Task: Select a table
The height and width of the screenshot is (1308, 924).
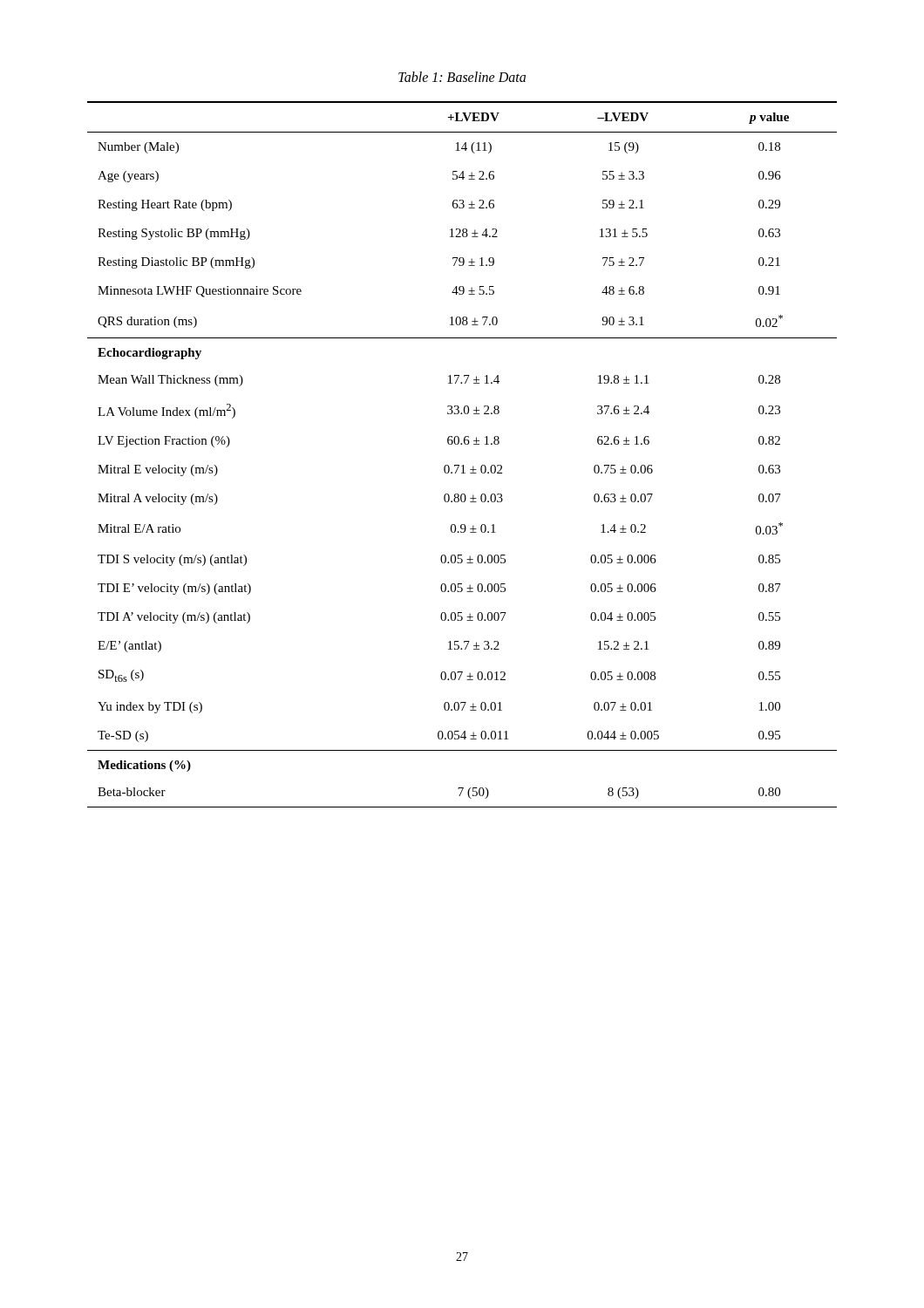Action: click(x=462, y=454)
